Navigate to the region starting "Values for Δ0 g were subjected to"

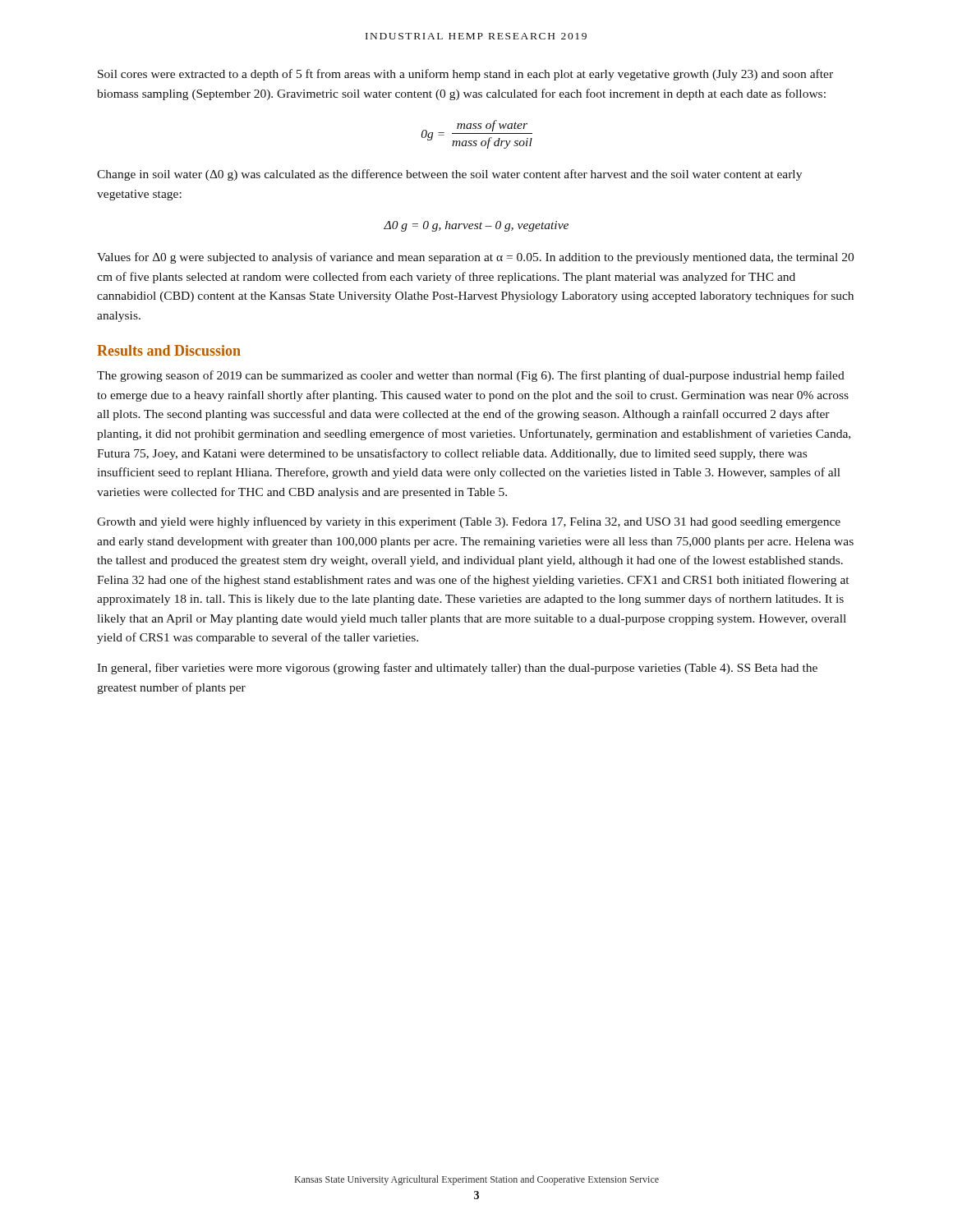(x=476, y=286)
